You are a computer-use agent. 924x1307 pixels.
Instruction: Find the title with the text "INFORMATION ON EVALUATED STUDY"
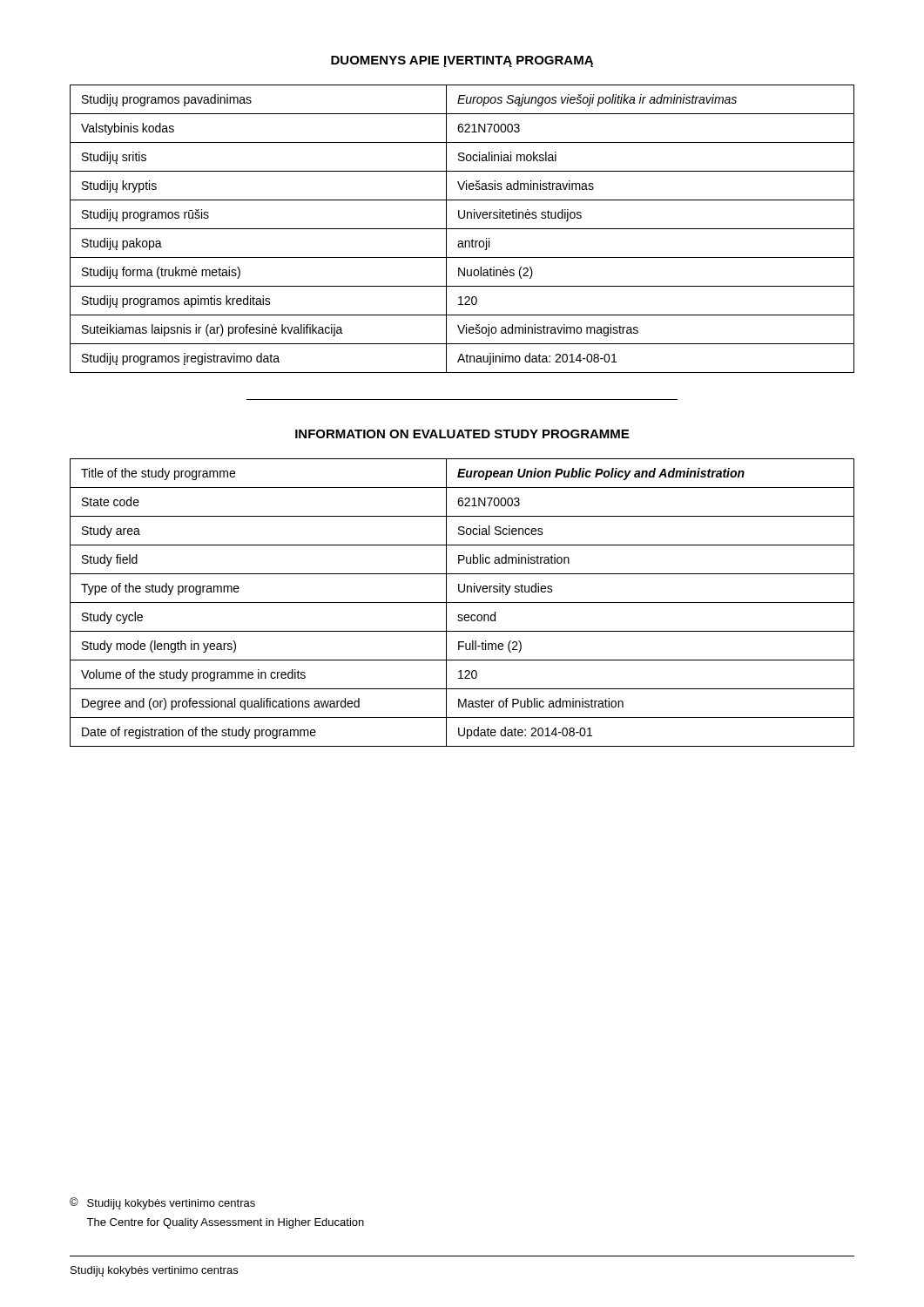click(462, 433)
